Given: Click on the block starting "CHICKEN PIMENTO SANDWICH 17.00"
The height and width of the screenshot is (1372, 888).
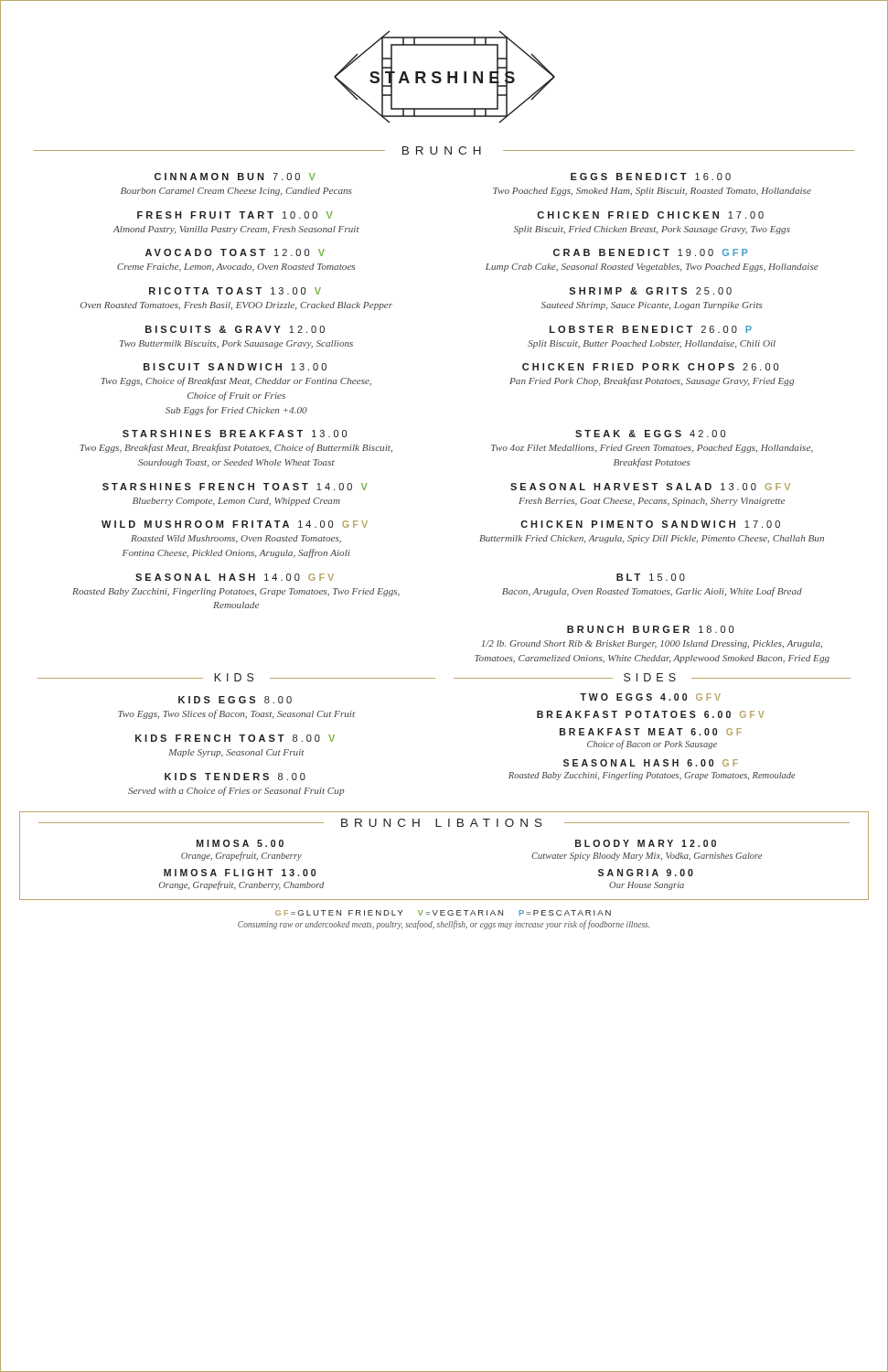Looking at the screenshot, I should [652, 533].
